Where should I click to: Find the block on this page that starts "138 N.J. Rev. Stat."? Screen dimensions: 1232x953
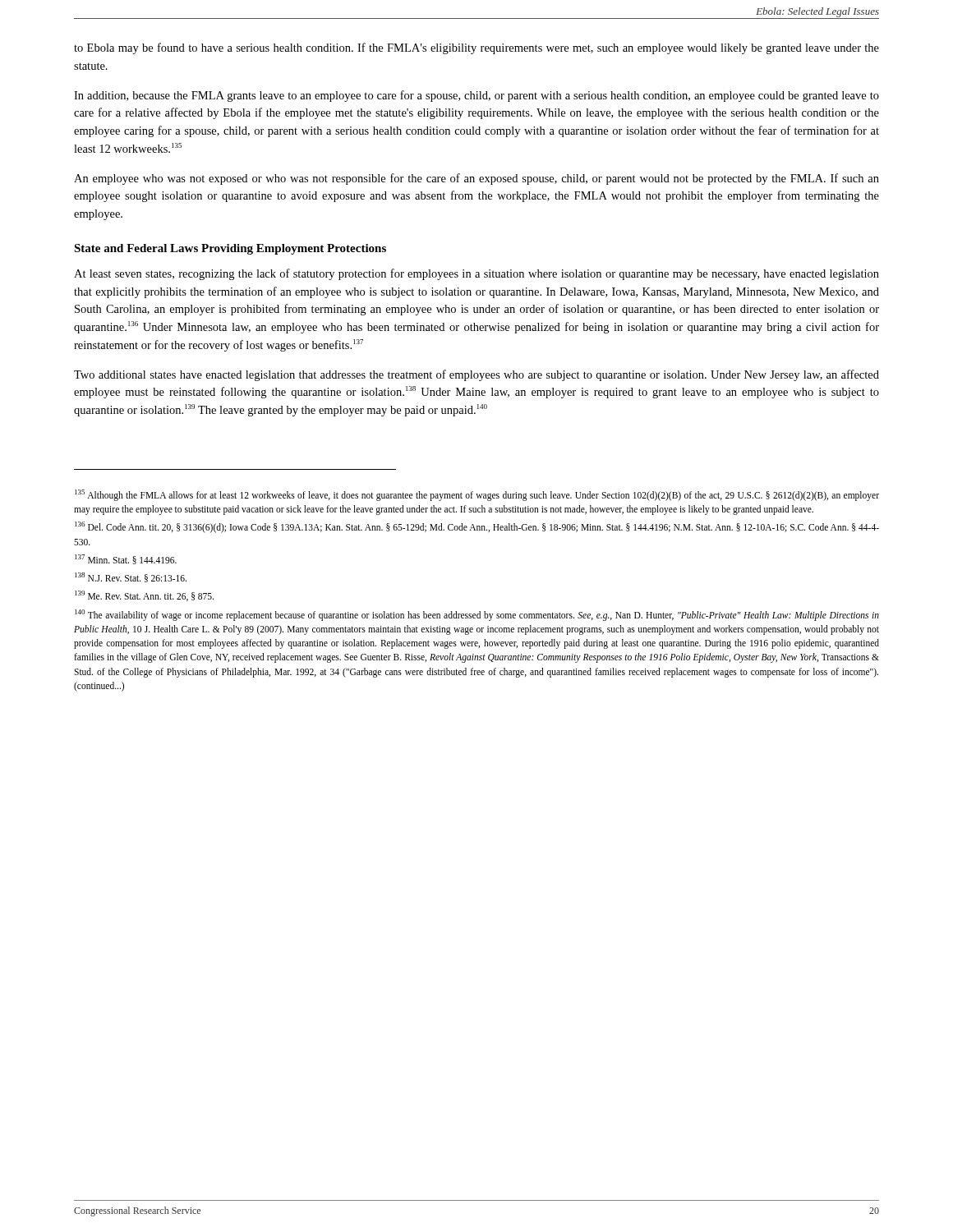click(x=131, y=577)
